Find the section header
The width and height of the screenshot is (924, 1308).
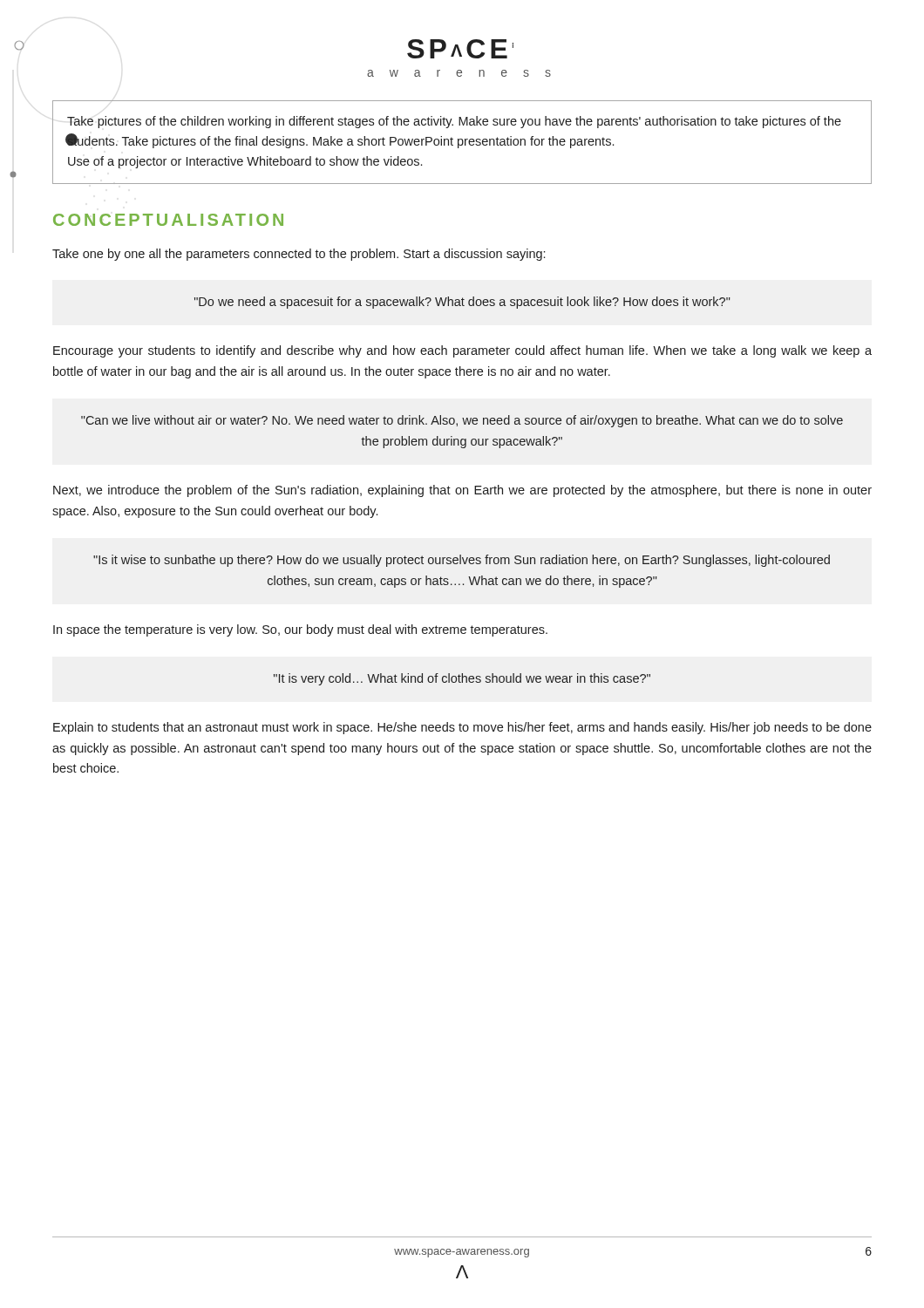pos(170,219)
